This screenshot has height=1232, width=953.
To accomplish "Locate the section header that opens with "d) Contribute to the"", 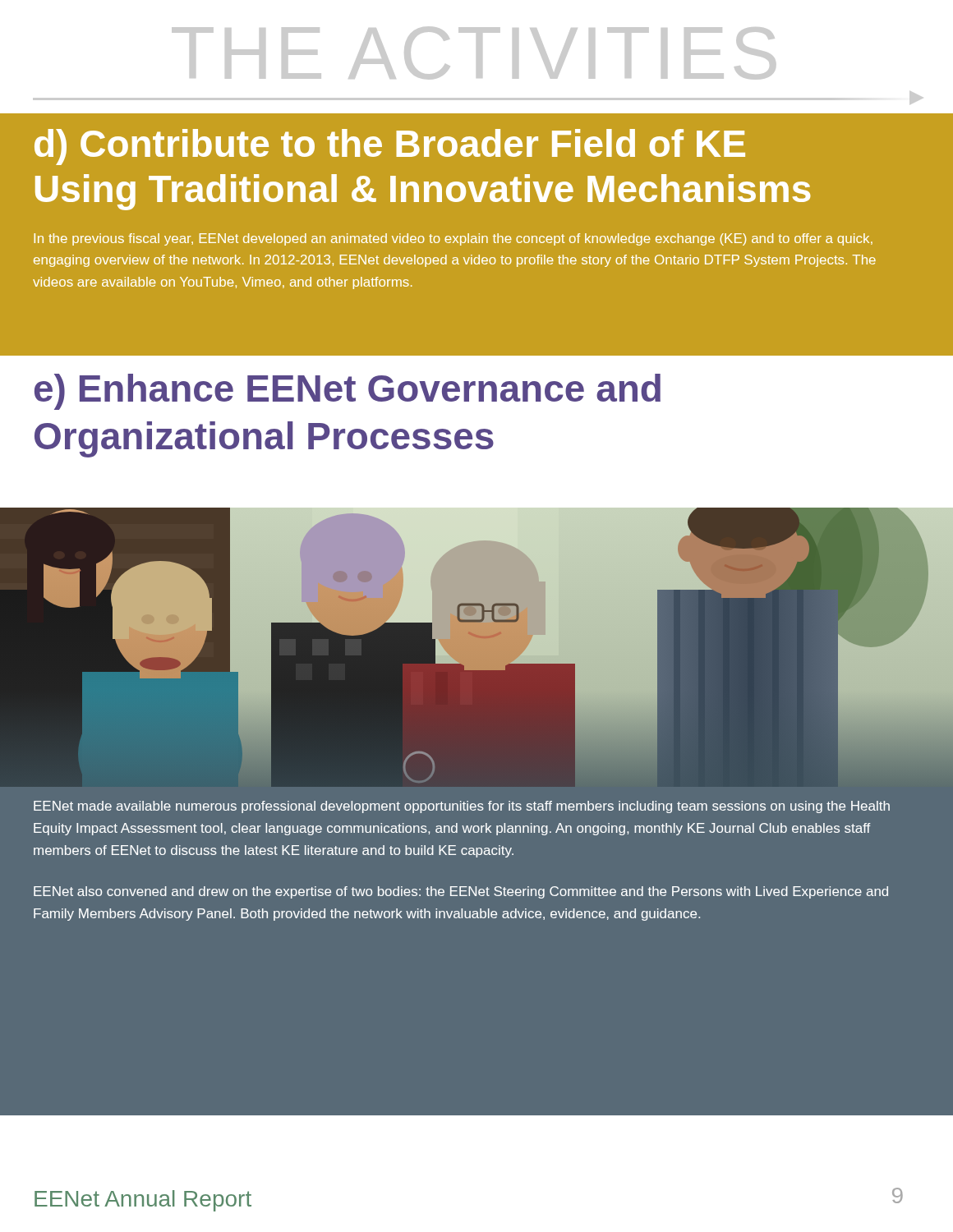I will pyautogui.click(x=476, y=167).
